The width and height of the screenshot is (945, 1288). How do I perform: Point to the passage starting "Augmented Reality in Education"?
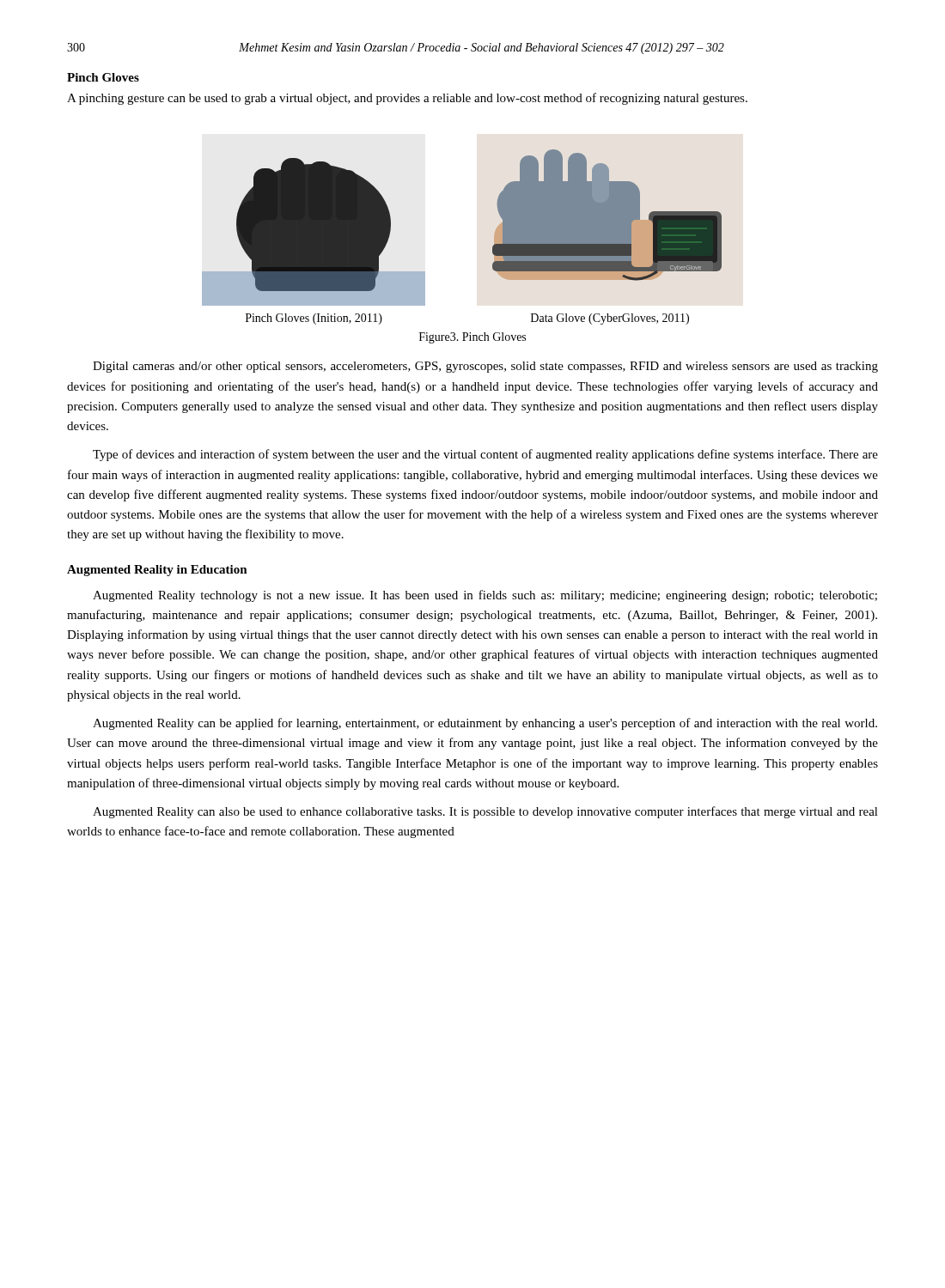pos(157,569)
